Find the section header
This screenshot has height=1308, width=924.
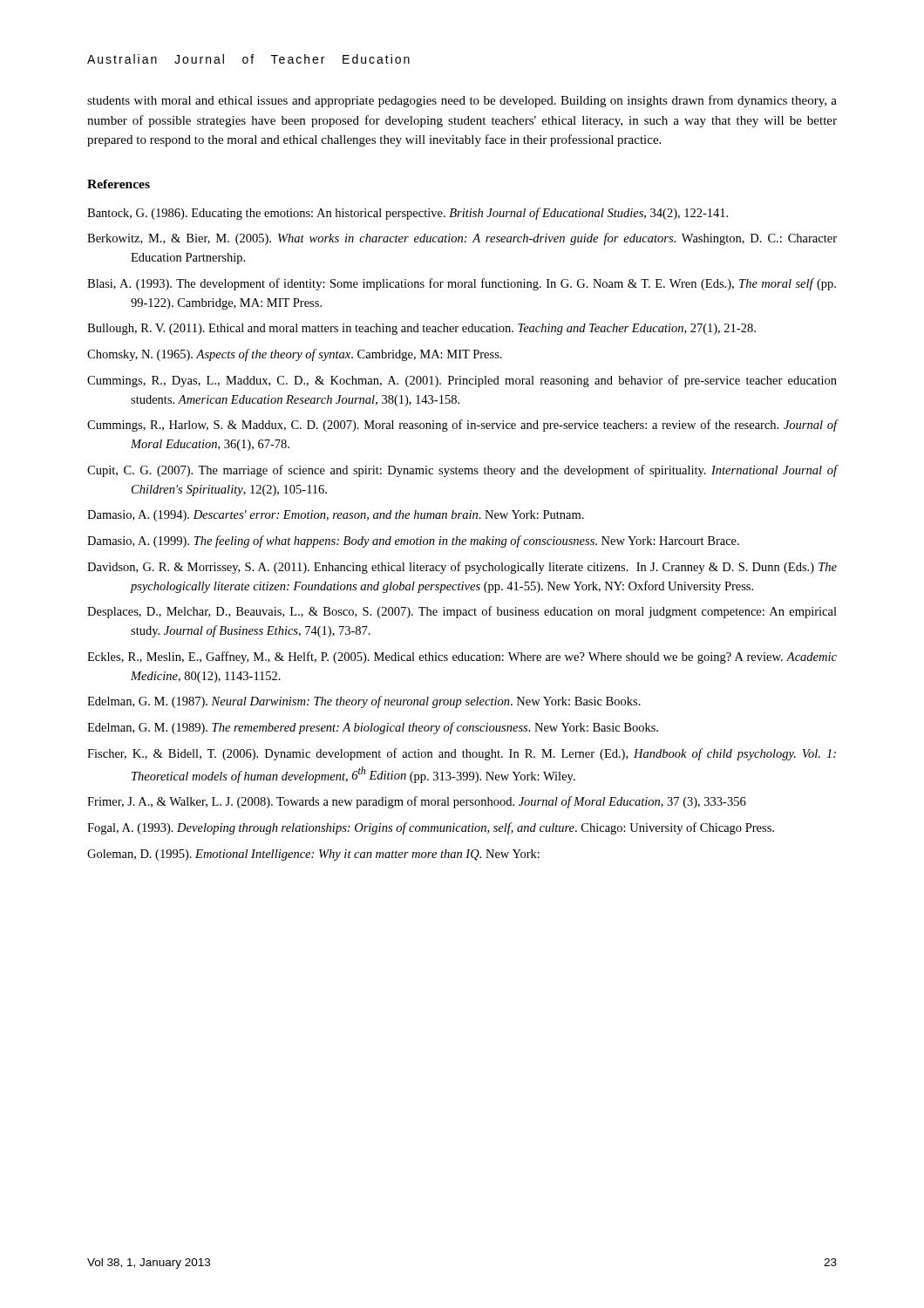point(119,183)
